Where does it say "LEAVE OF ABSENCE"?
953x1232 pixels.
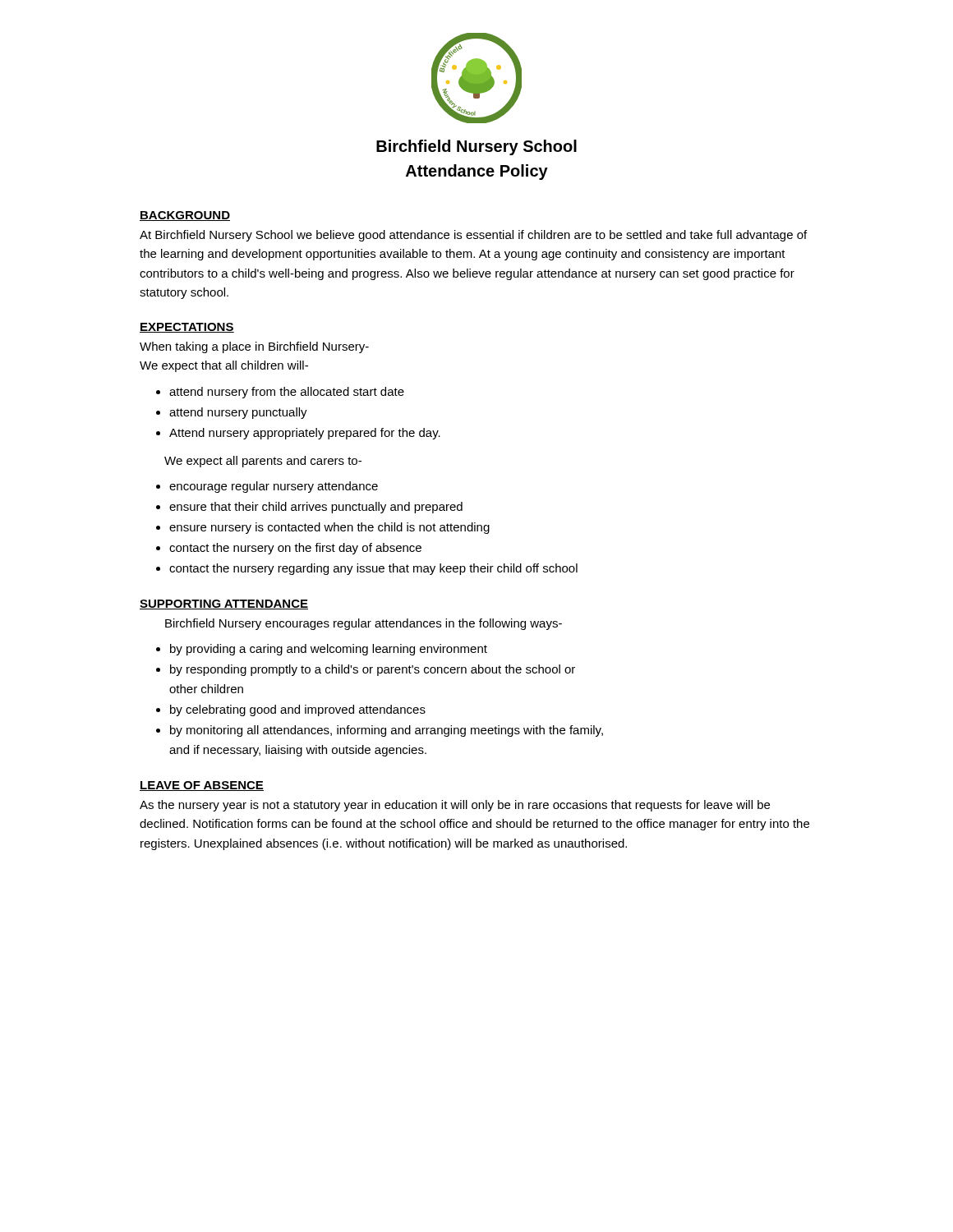click(202, 785)
